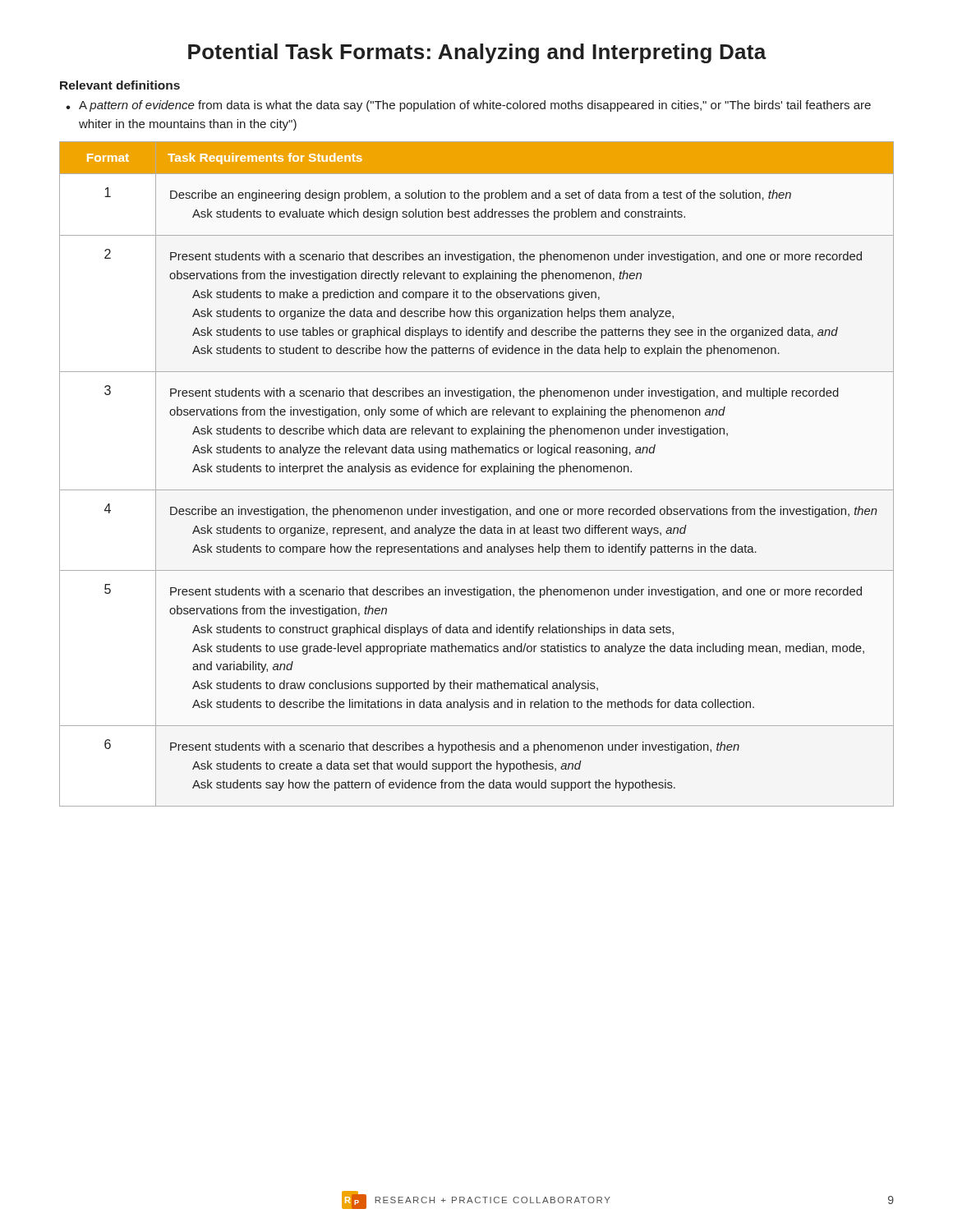Select the table that reads "Present students with"
Screen dimensions: 1232x953
tap(476, 474)
